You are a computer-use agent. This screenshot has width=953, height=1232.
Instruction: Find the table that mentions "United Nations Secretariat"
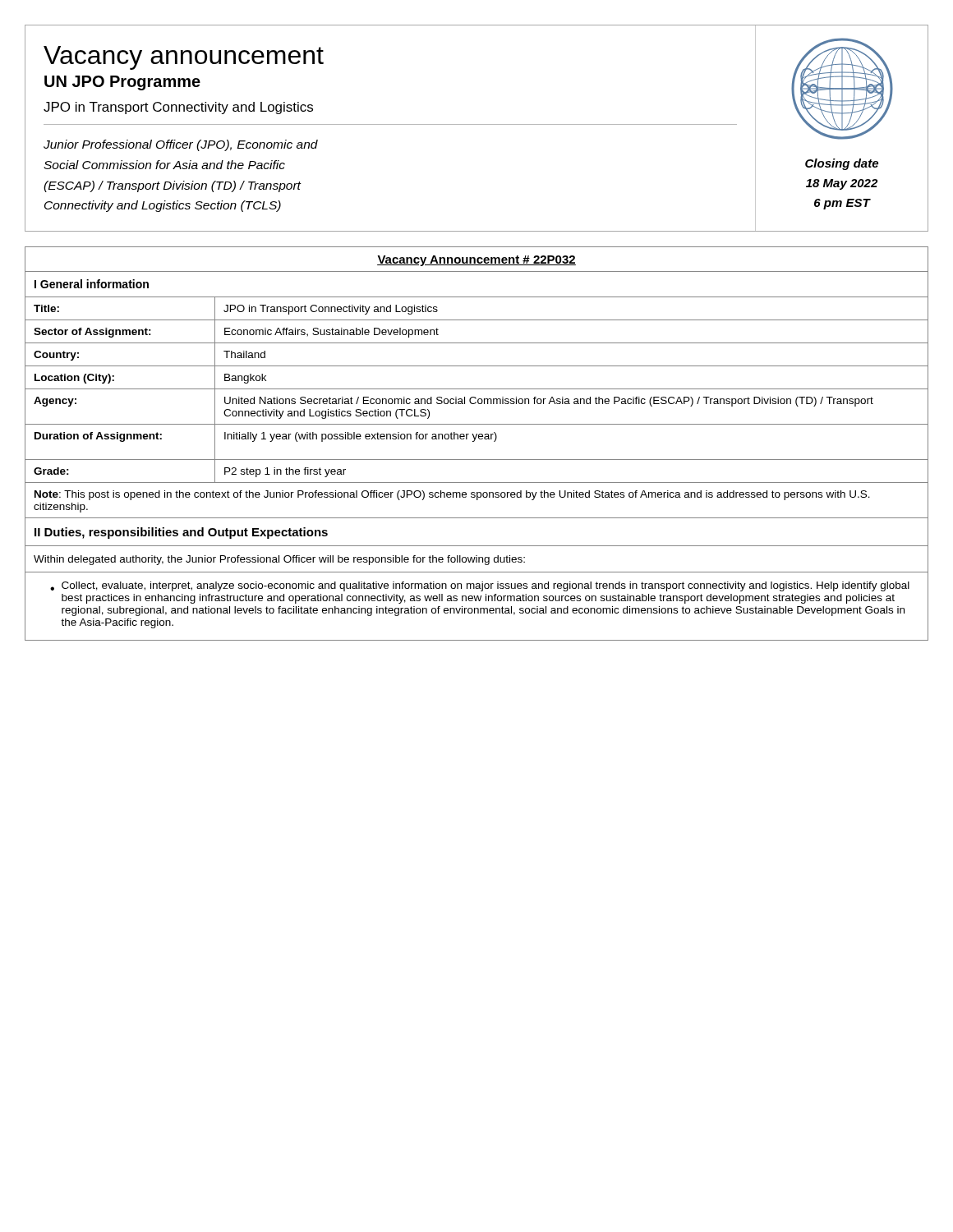476,395
